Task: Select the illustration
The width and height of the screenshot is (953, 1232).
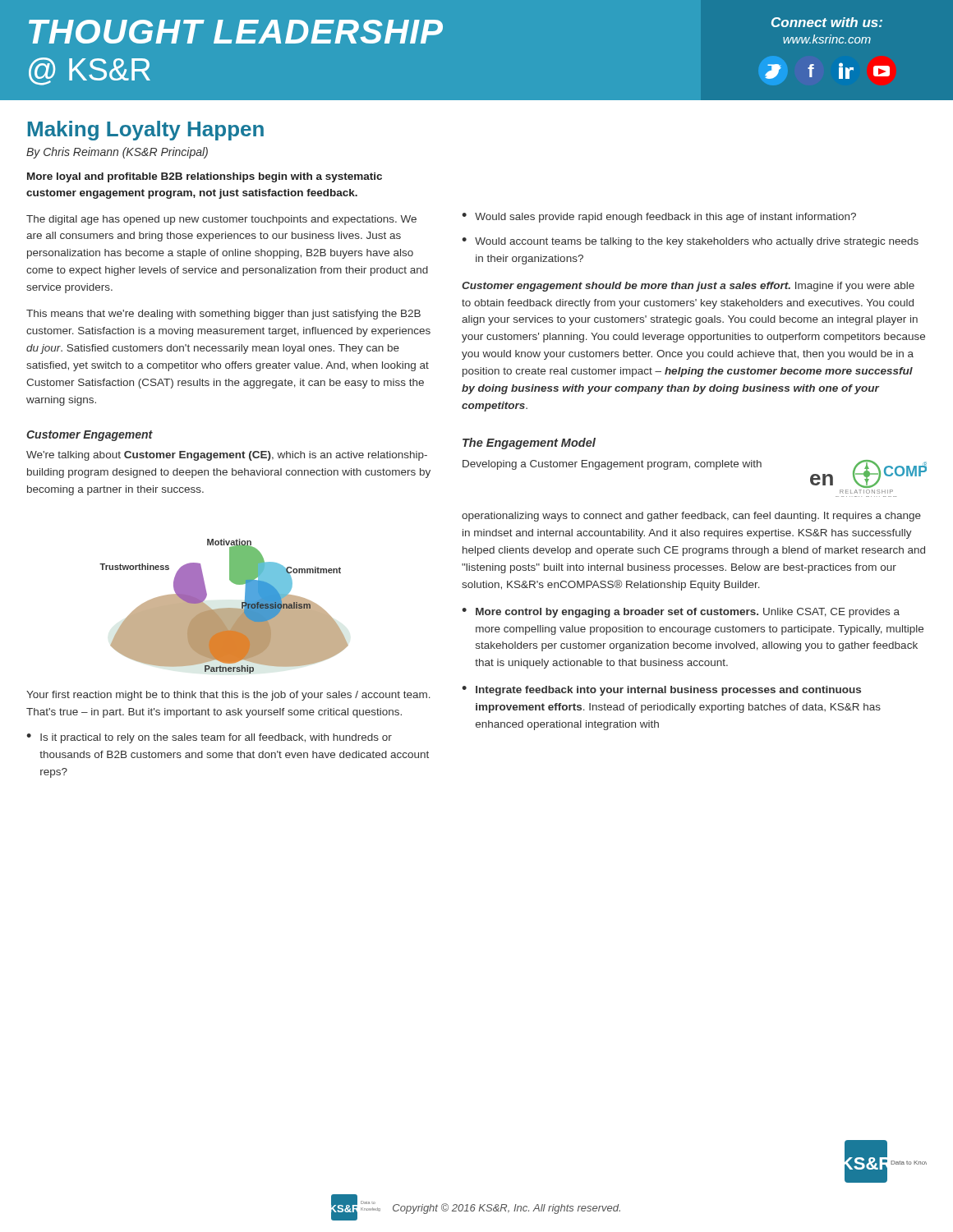Action: pos(229,593)
